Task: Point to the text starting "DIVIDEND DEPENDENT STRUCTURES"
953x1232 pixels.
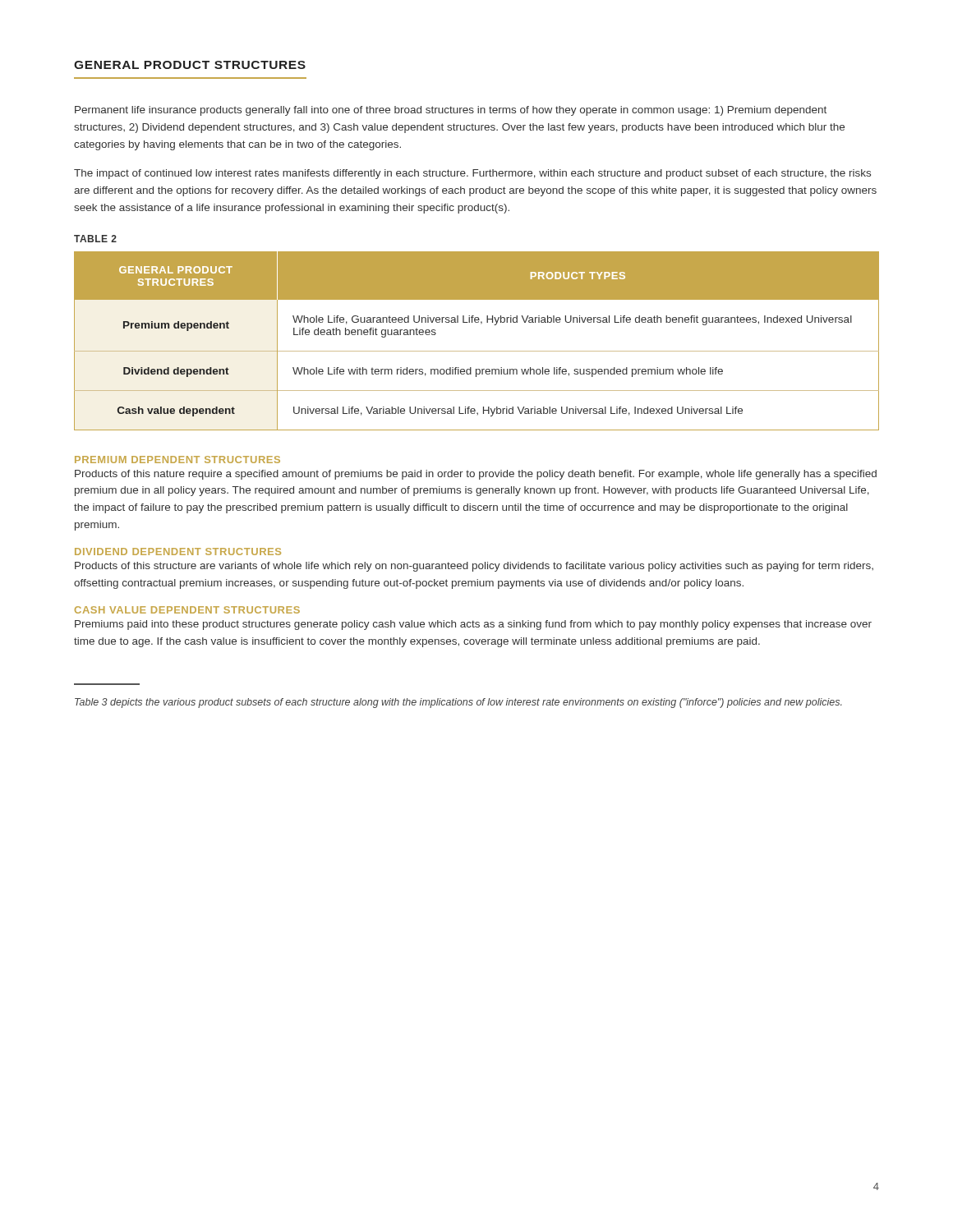Action: coord(178,552)
